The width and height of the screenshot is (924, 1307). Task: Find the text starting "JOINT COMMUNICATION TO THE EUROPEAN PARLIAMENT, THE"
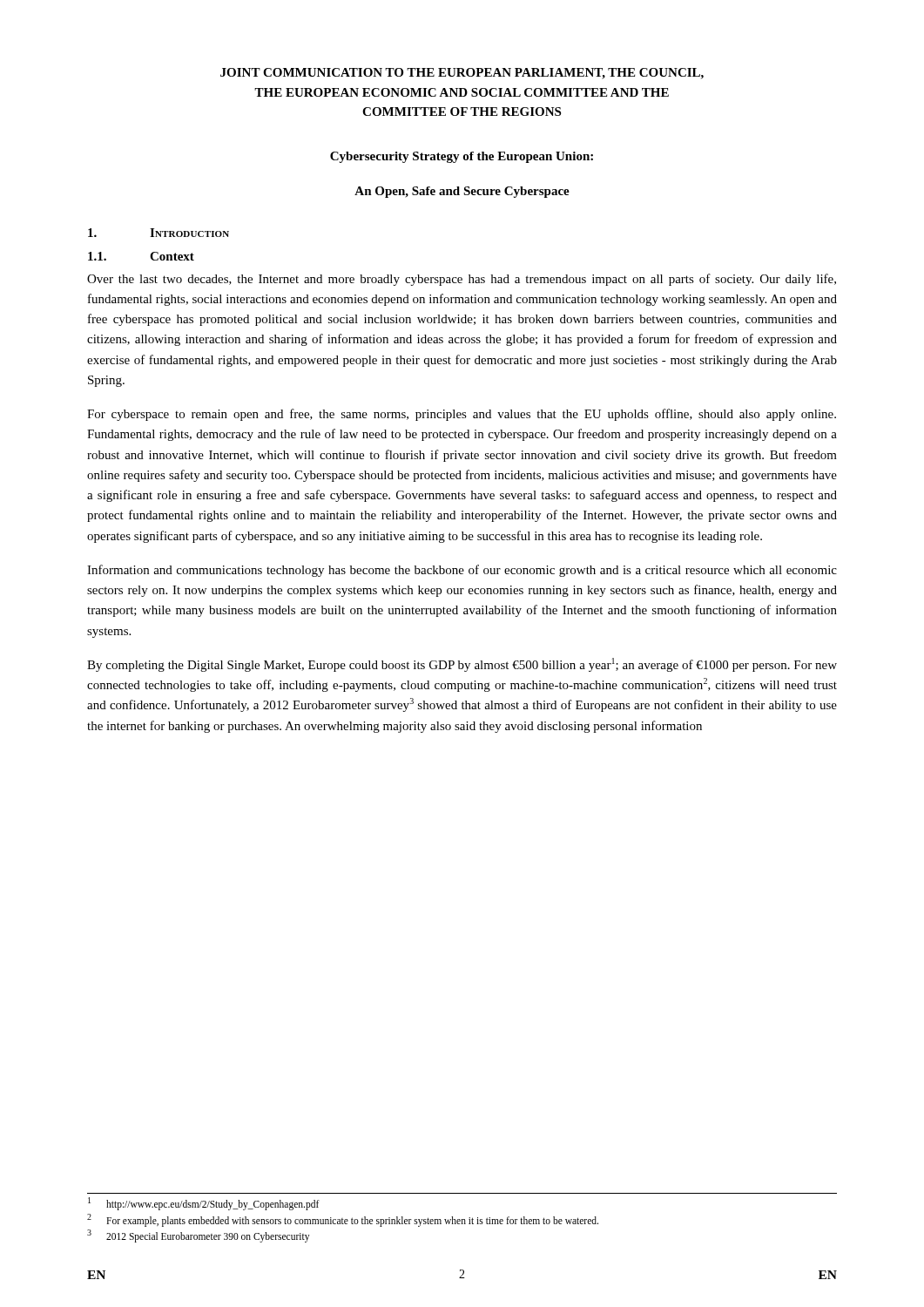tap(462, 92)
